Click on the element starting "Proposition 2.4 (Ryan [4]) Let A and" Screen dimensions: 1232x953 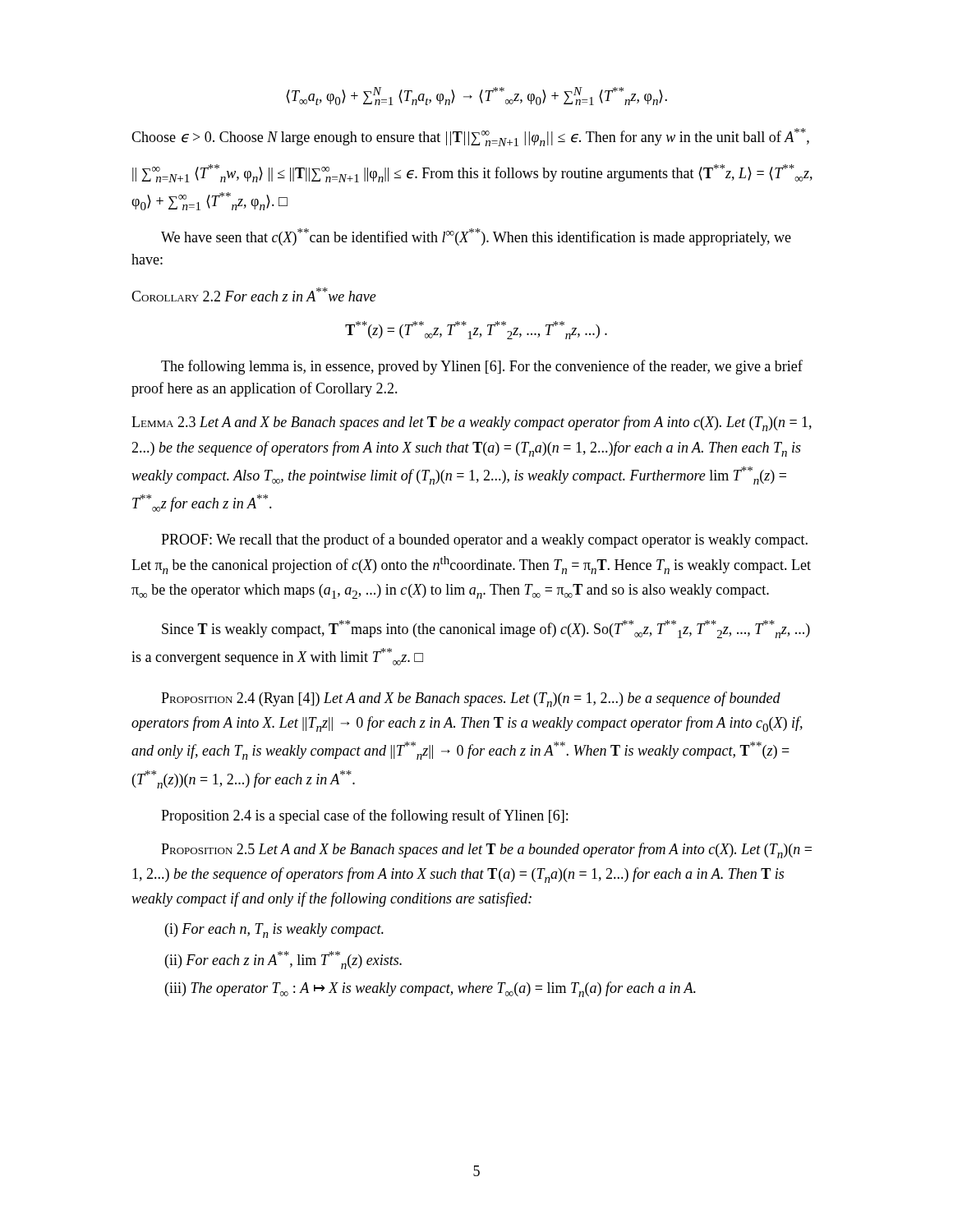476,740
